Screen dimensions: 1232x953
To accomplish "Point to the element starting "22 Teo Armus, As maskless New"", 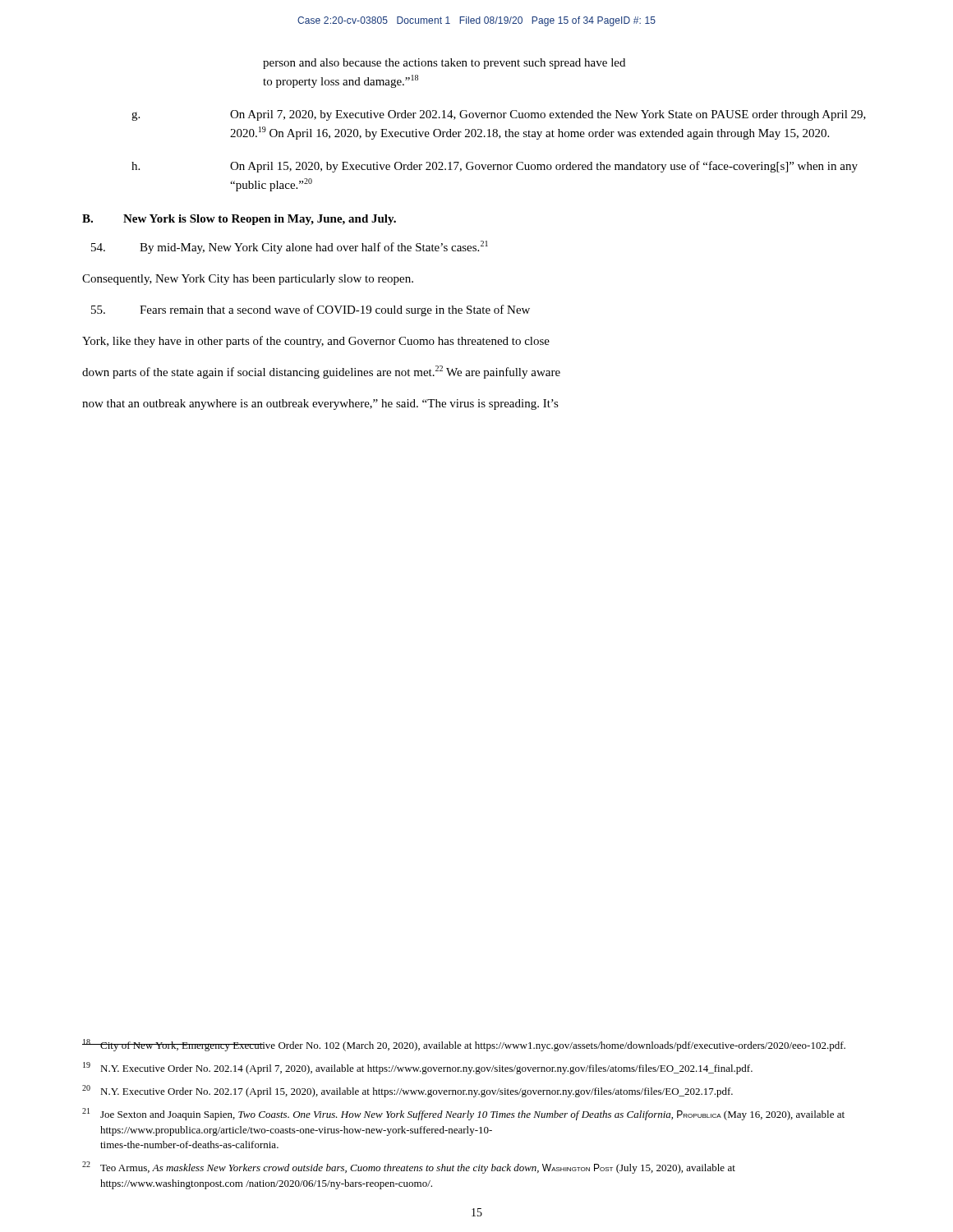I will coord(476,1176).
